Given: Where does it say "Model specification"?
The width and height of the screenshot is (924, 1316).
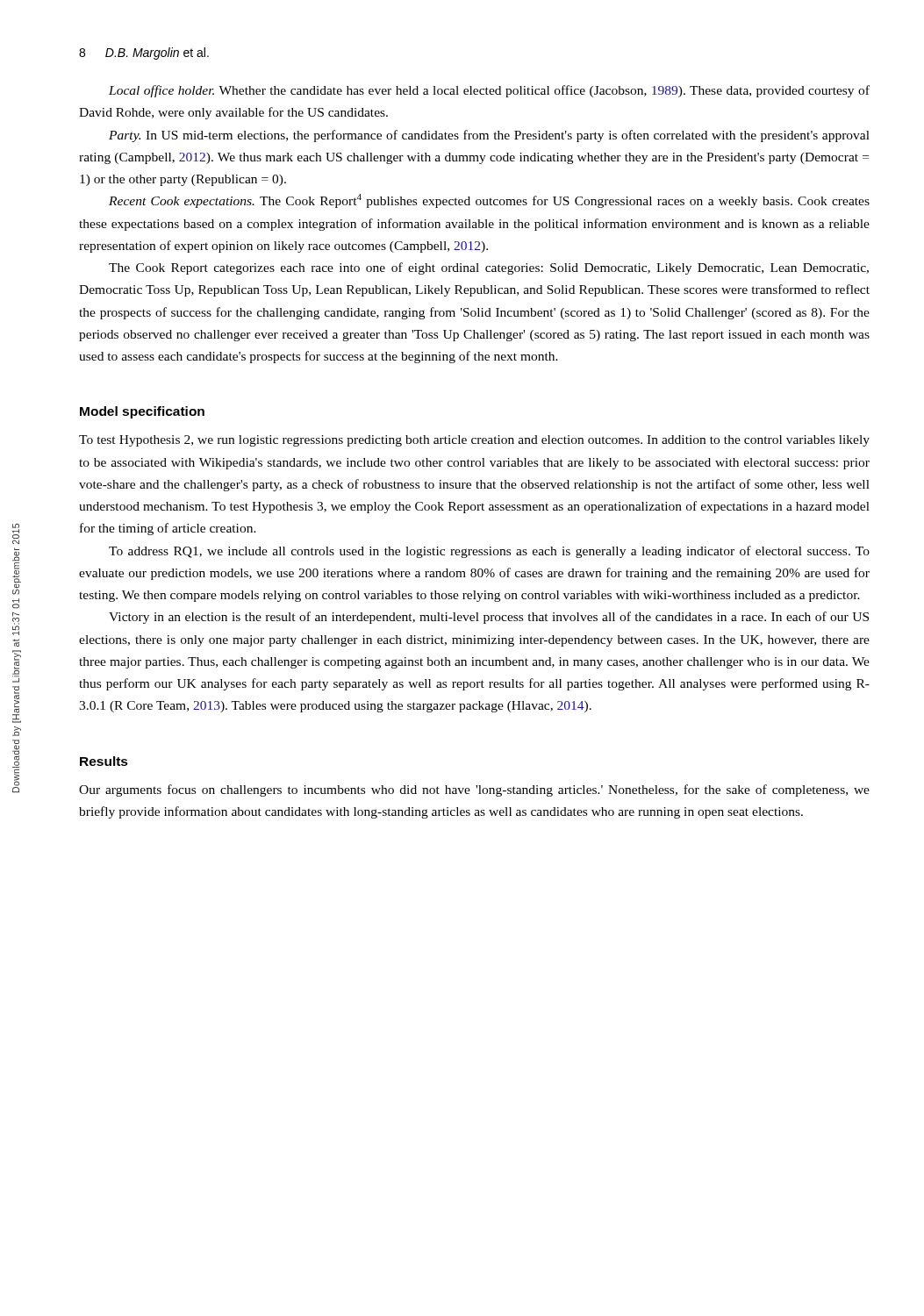Looking at the screenshot, I should (x=142, y=411).
